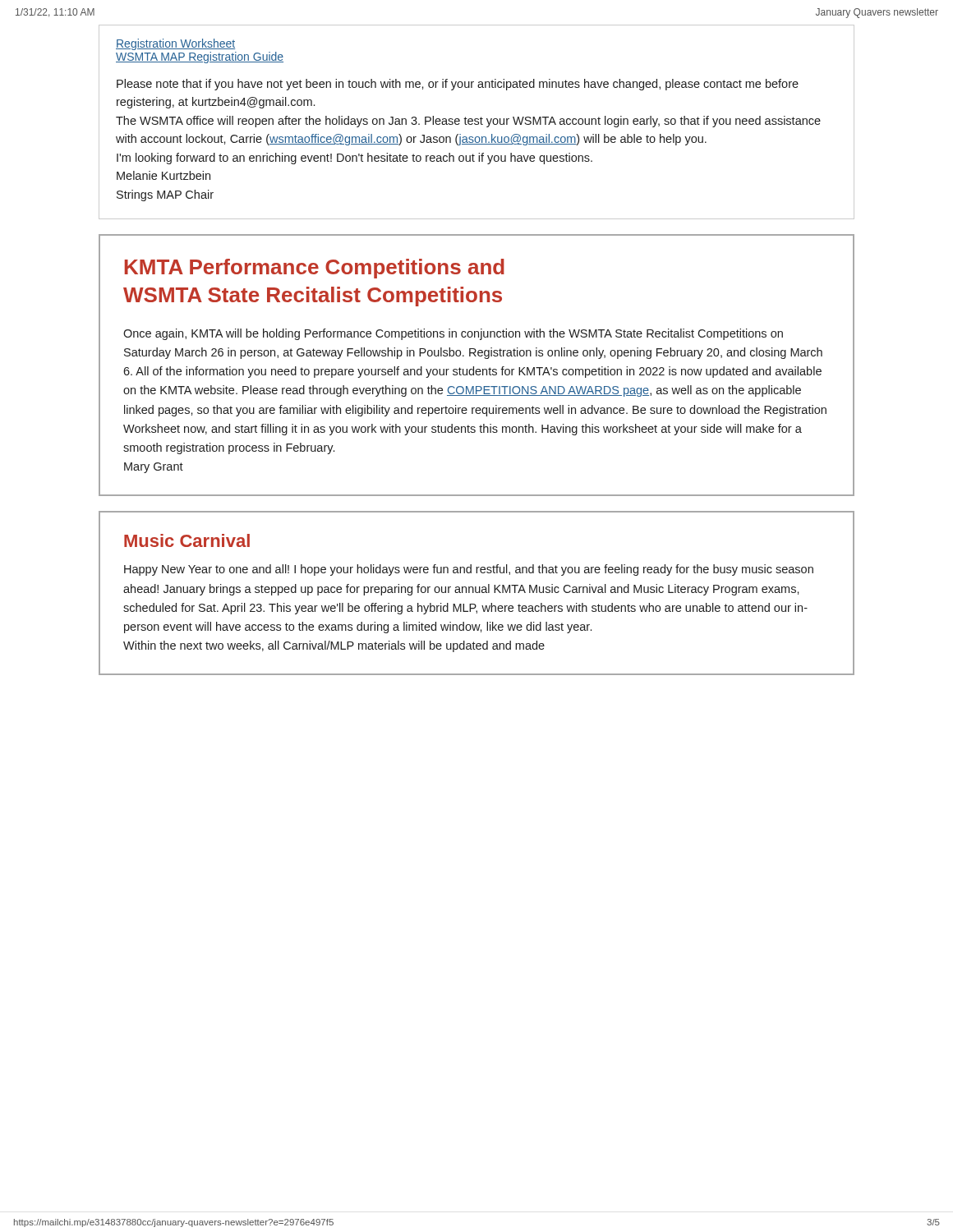Screen dimensions: 1232x953
Task: Where is the passage that starts "Within the next two weeks, all Carnival/MLP materials"?
Action: click(x=476, y=646)
